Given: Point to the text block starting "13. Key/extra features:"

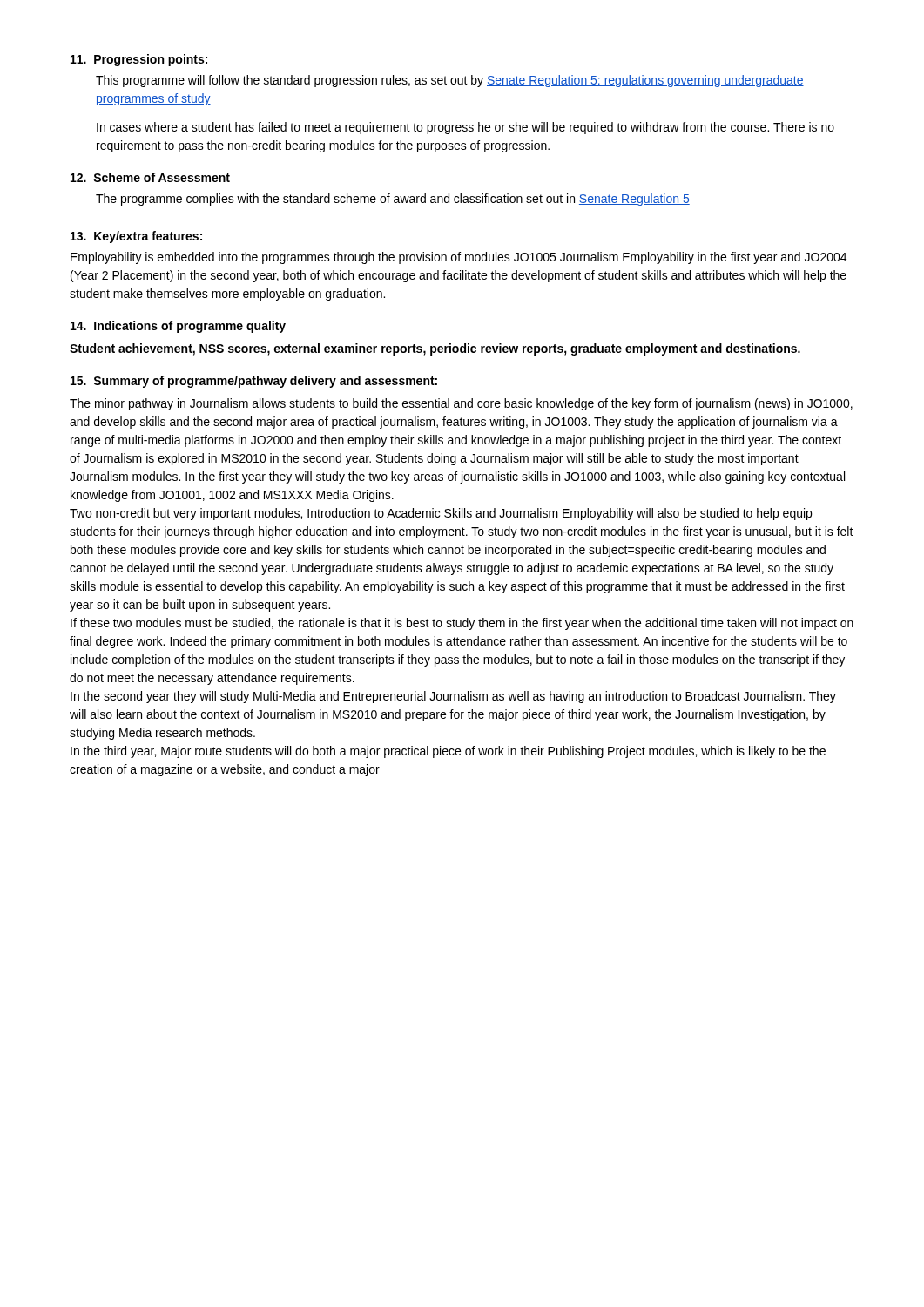Looking at the screenshot, I should point(136,236).
